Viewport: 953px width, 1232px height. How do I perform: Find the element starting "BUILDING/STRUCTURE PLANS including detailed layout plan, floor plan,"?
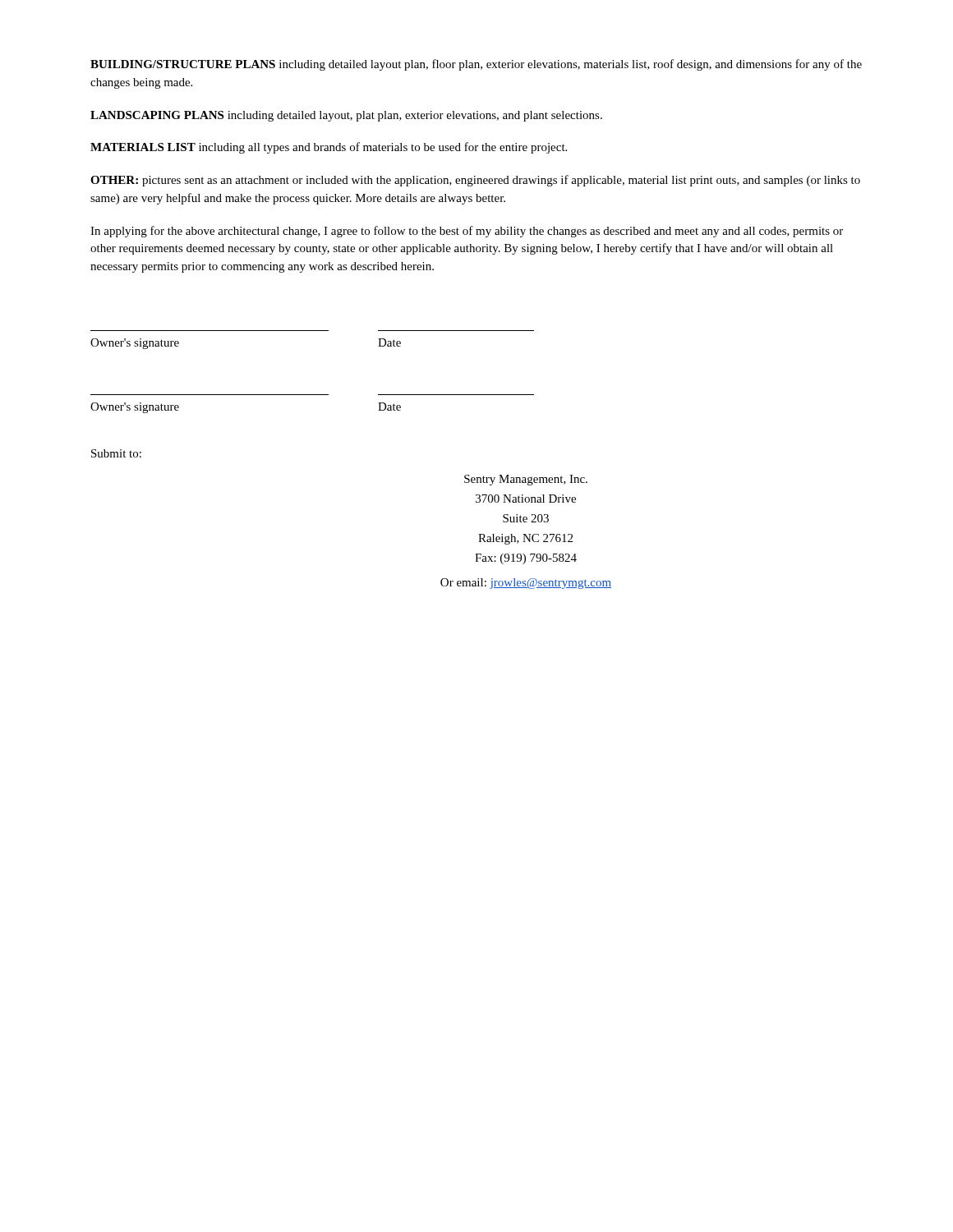coord(476,73)
